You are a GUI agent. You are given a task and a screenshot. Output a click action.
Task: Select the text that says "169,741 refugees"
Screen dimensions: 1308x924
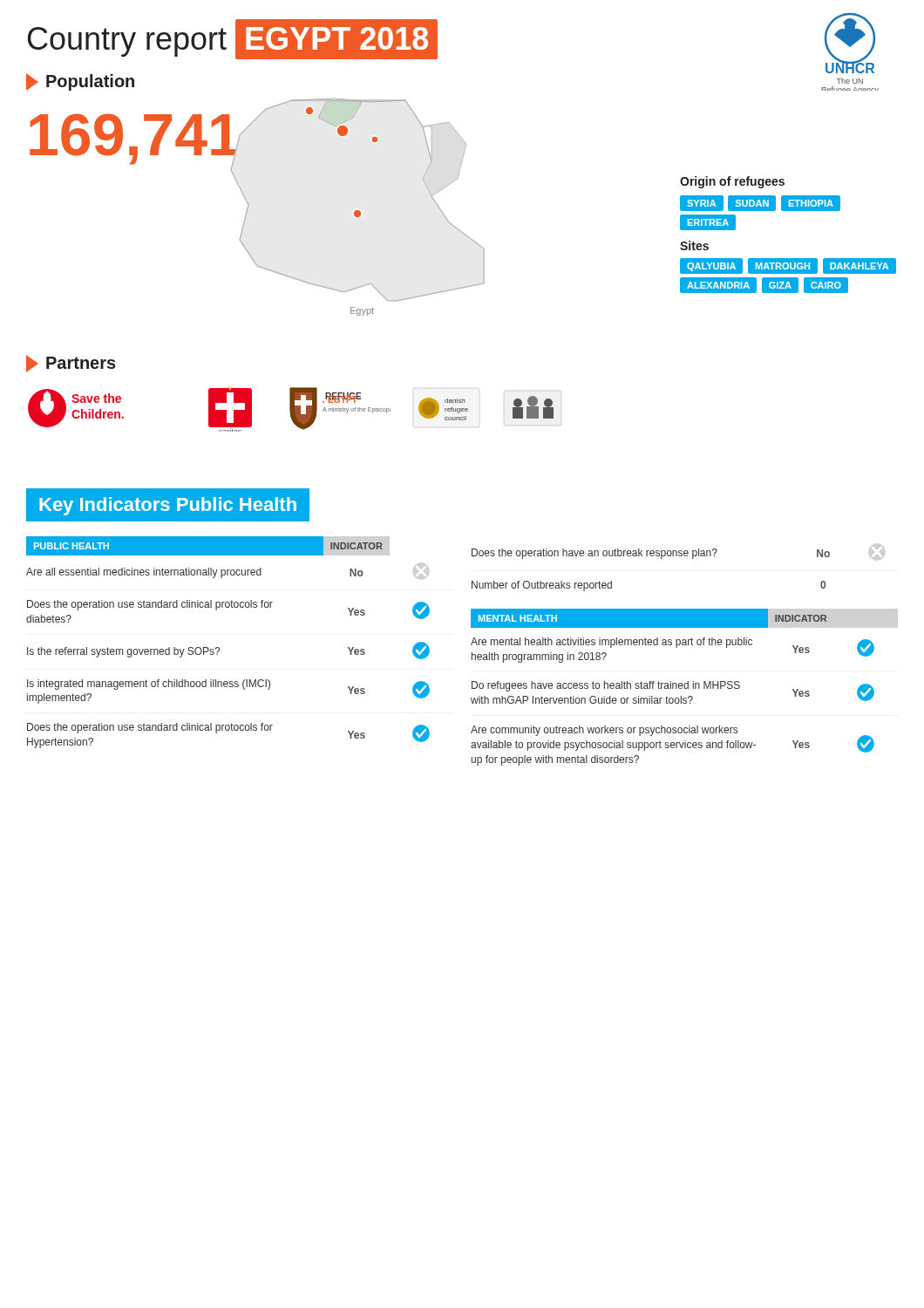click(175, 134)
